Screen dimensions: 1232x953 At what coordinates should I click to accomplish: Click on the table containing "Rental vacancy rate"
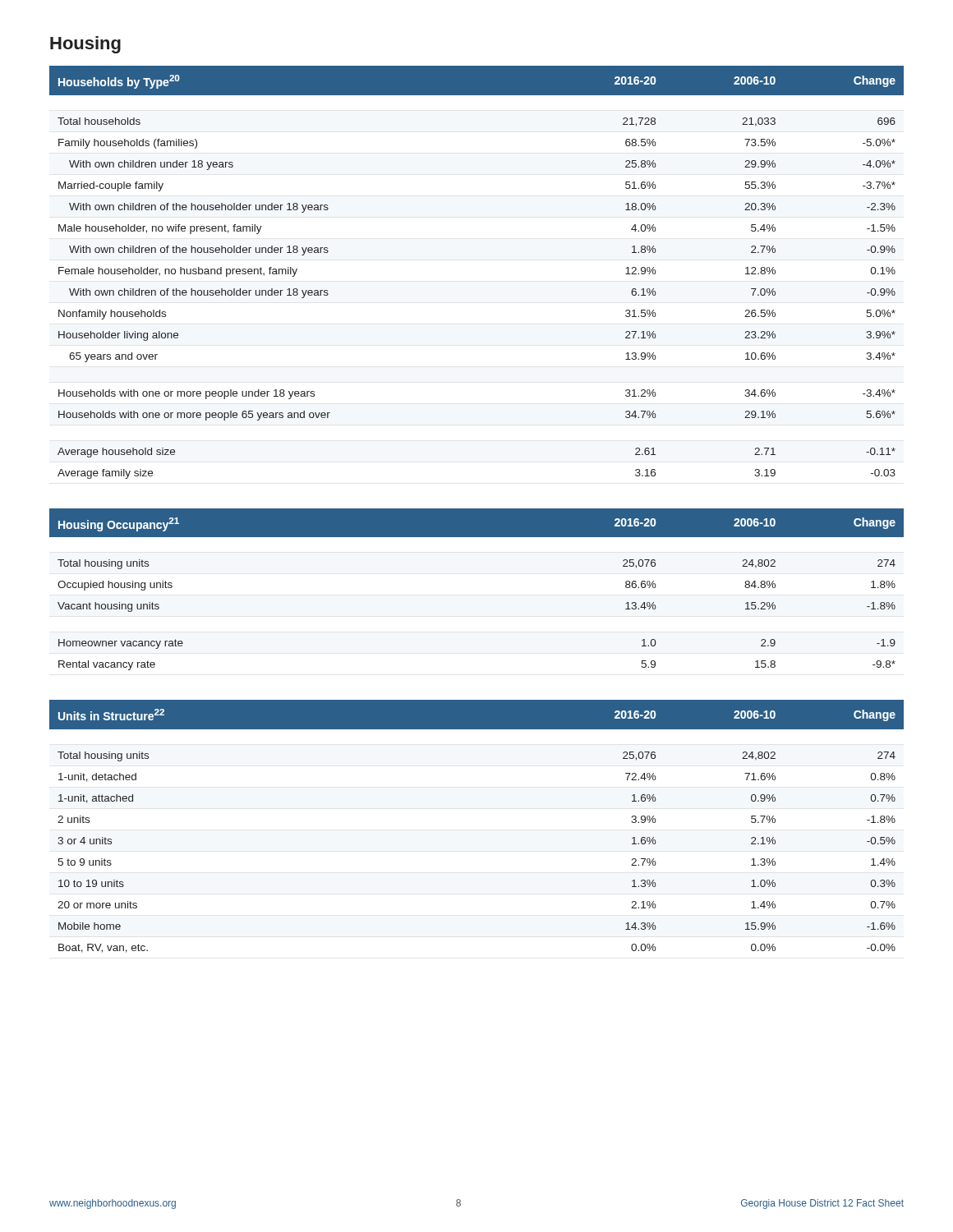tap(476, 592)
